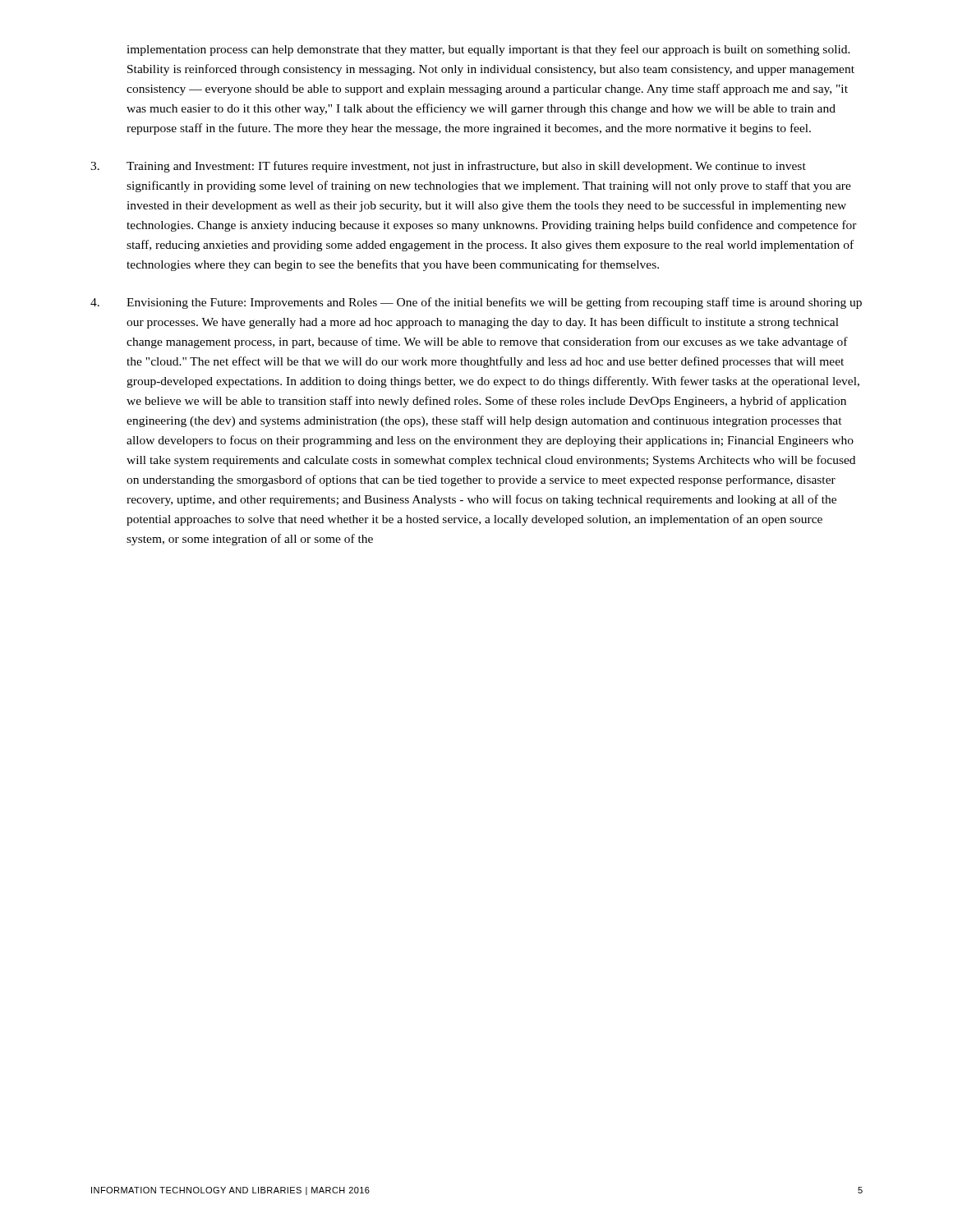Click on the list item that says "4. Envisioning the Future: Improvements and"
Screen dimensions: 1232x953
476,421
